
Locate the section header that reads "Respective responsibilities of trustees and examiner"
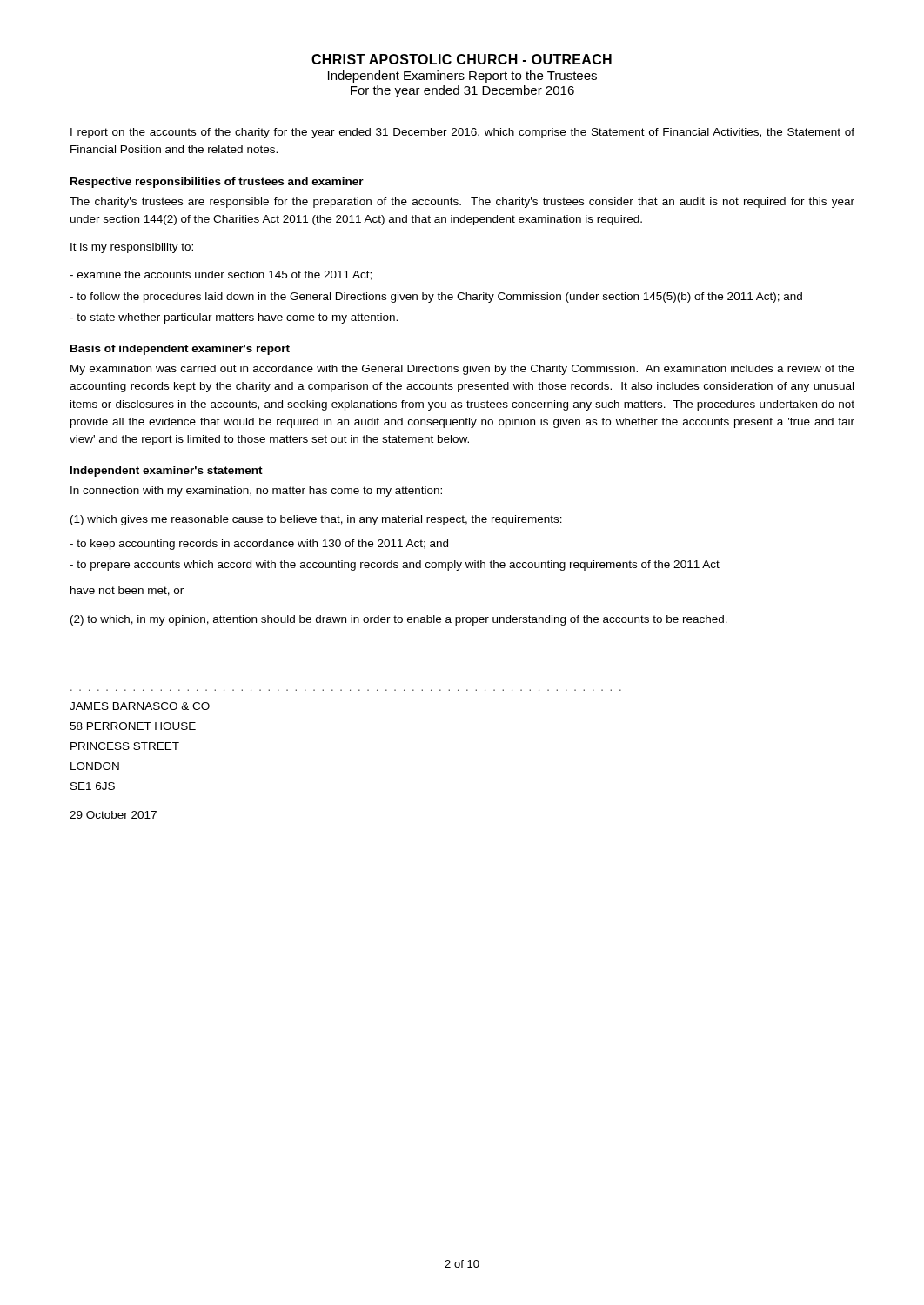click(x=216, y=181)
